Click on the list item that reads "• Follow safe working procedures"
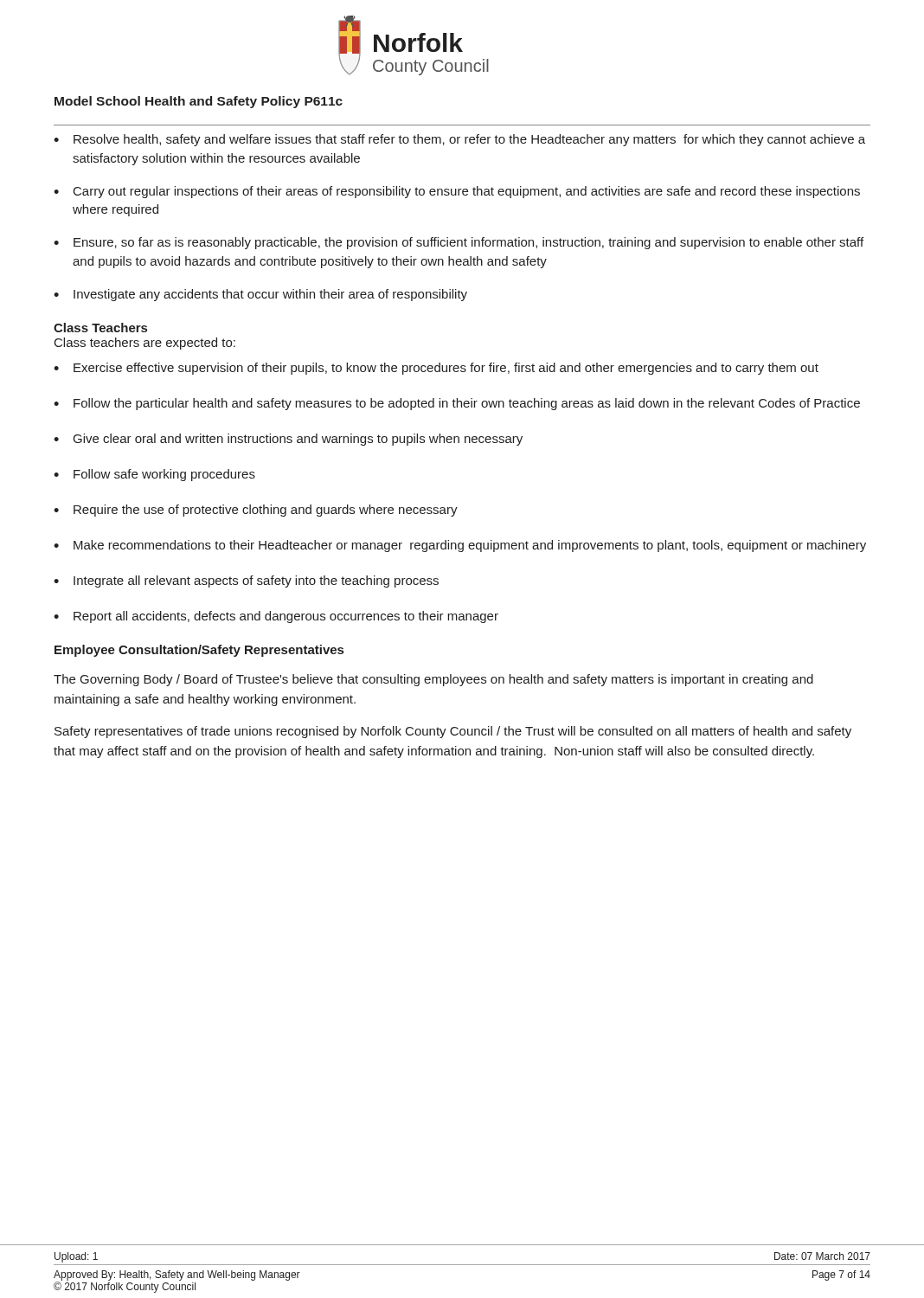This screenshot has height=1298, width=924. pyautogui.click(x=154, y=475)
